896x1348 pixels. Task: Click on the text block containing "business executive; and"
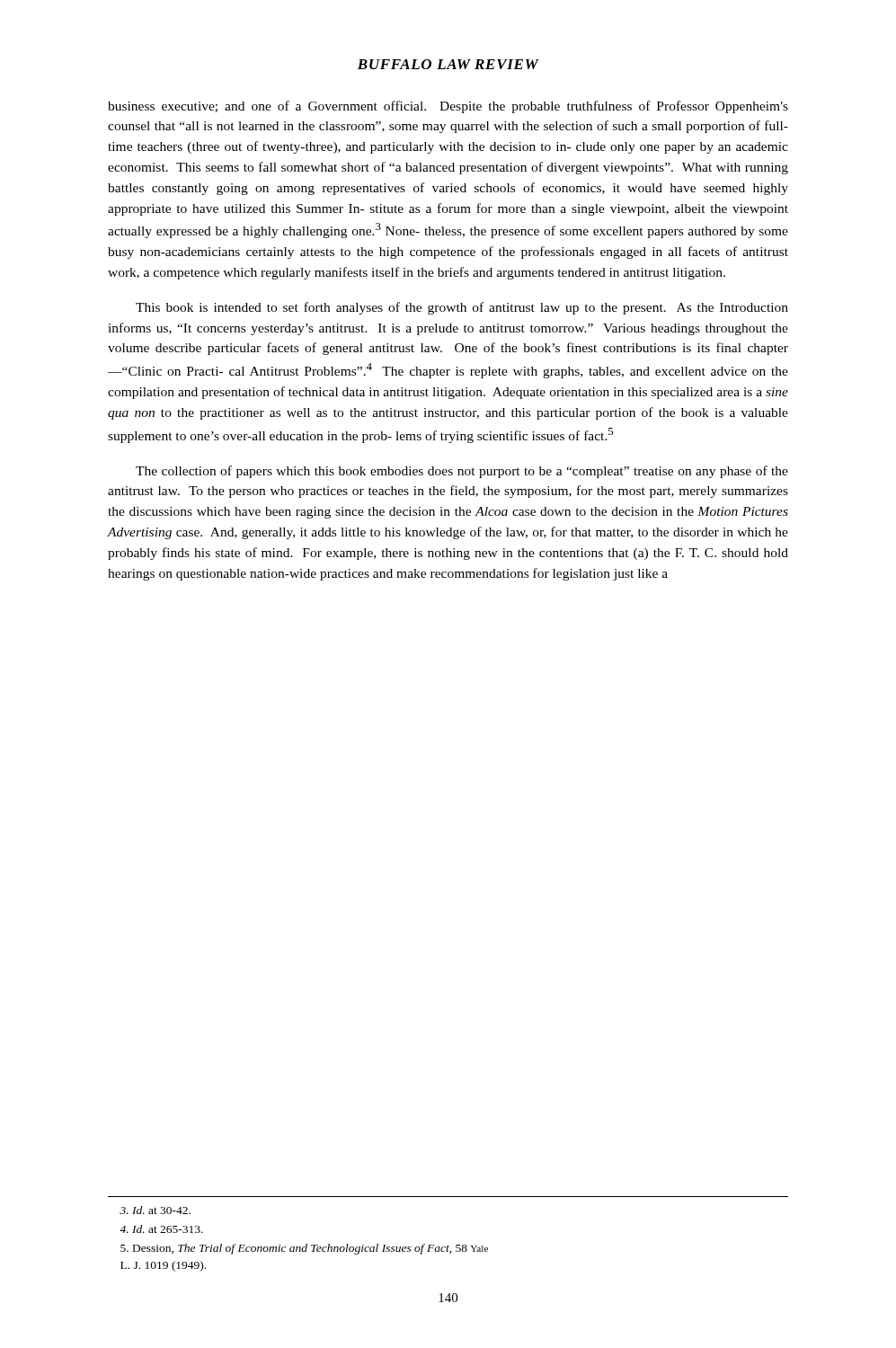pos(448,189)
